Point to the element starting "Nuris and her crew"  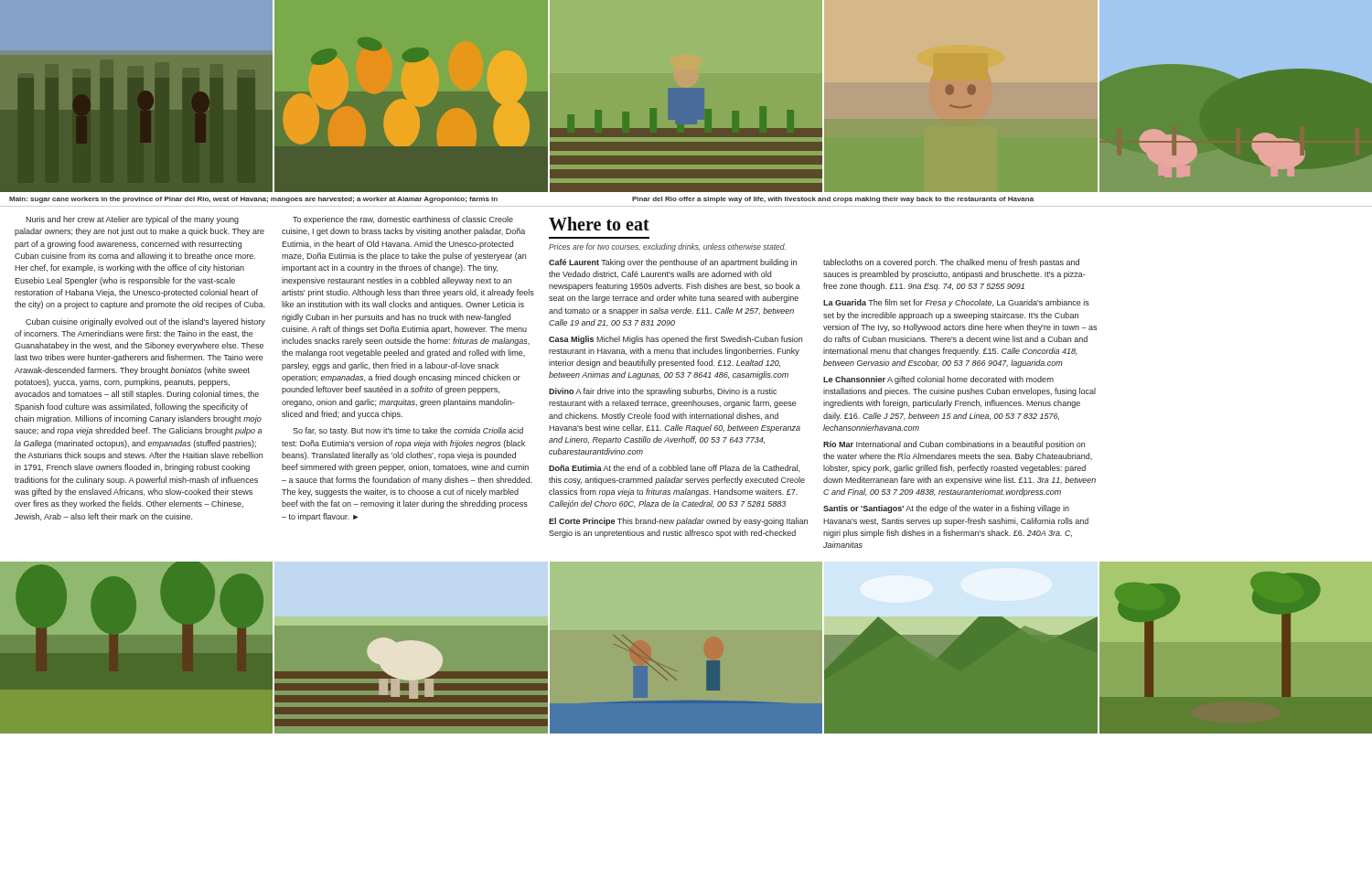141,368
